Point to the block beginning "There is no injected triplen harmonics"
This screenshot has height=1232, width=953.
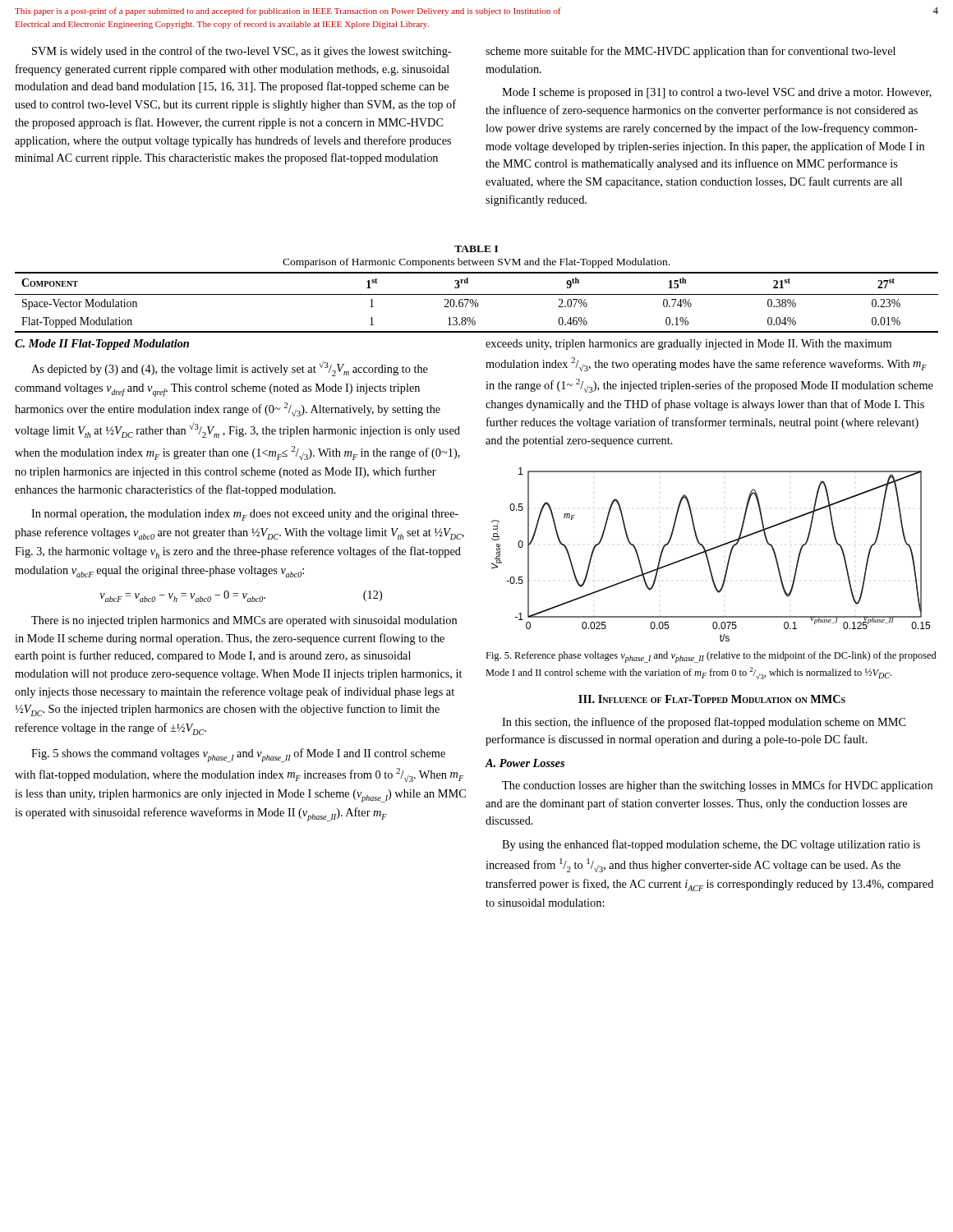[241, 717]
